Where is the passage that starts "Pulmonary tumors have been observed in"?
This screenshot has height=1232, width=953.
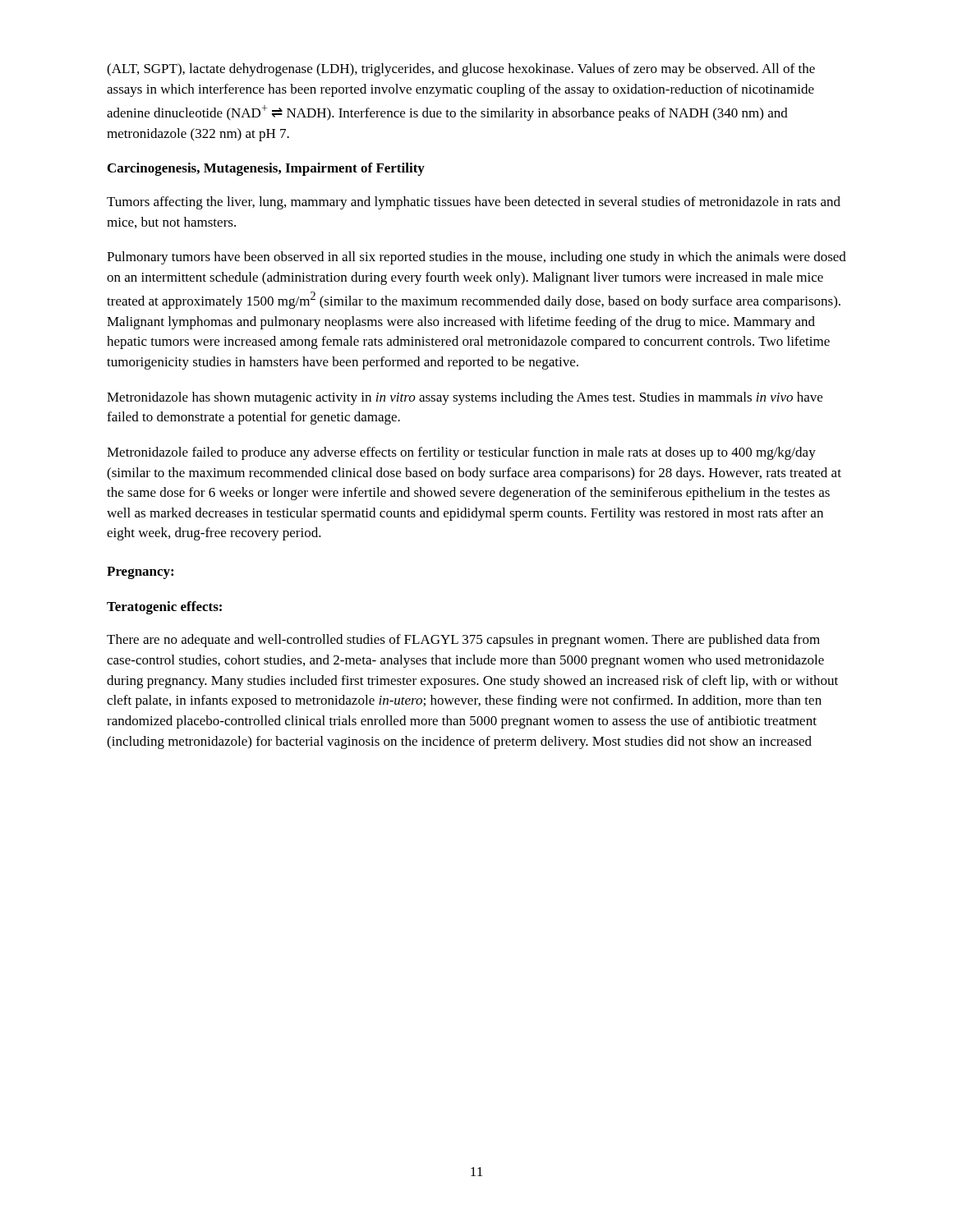tap(476, 309)
